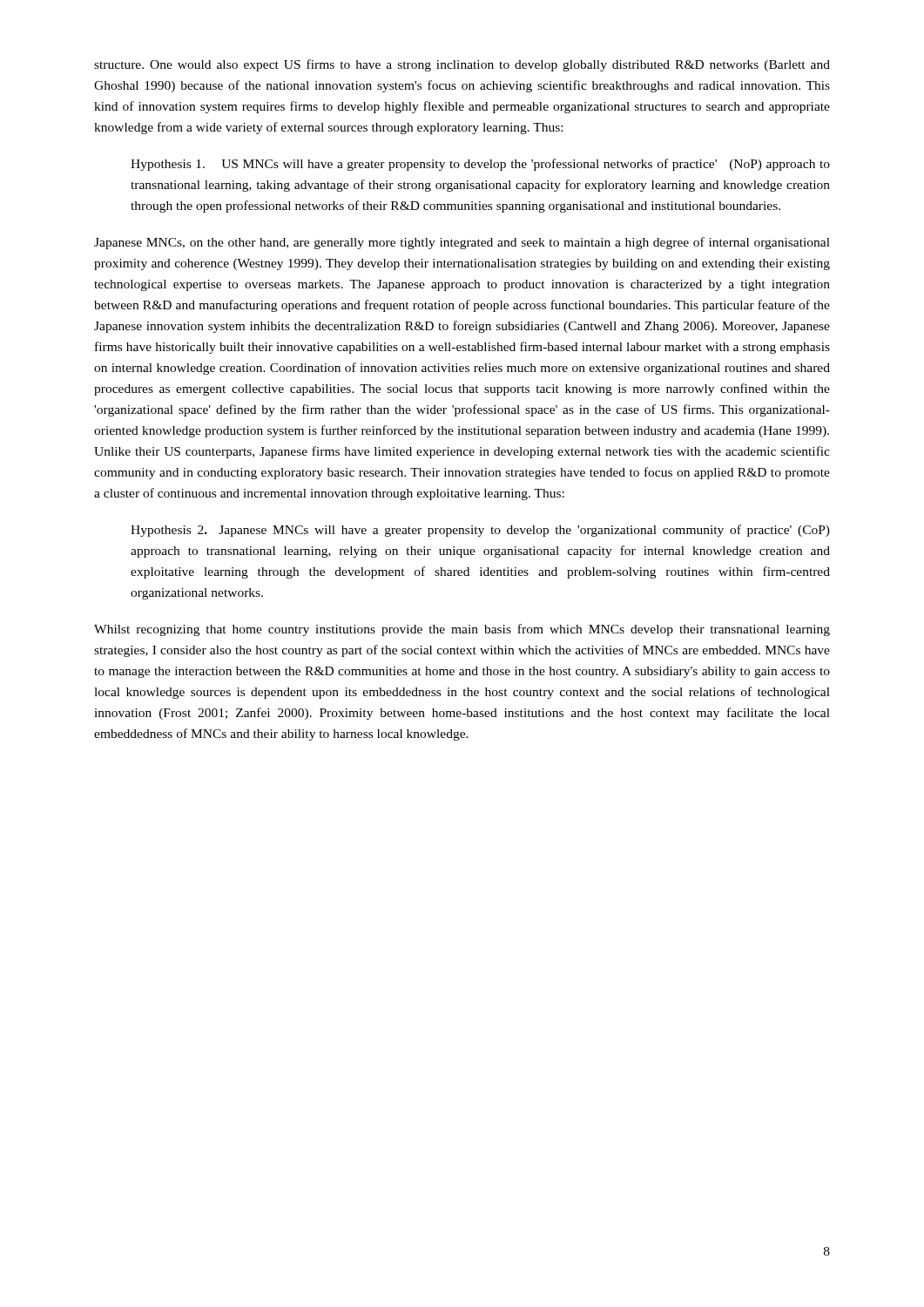Locate the text block with the text "Hypothesis 2. Japanese MNCs will have a"
Screen dimensions: 1307x924
[480, 561]
